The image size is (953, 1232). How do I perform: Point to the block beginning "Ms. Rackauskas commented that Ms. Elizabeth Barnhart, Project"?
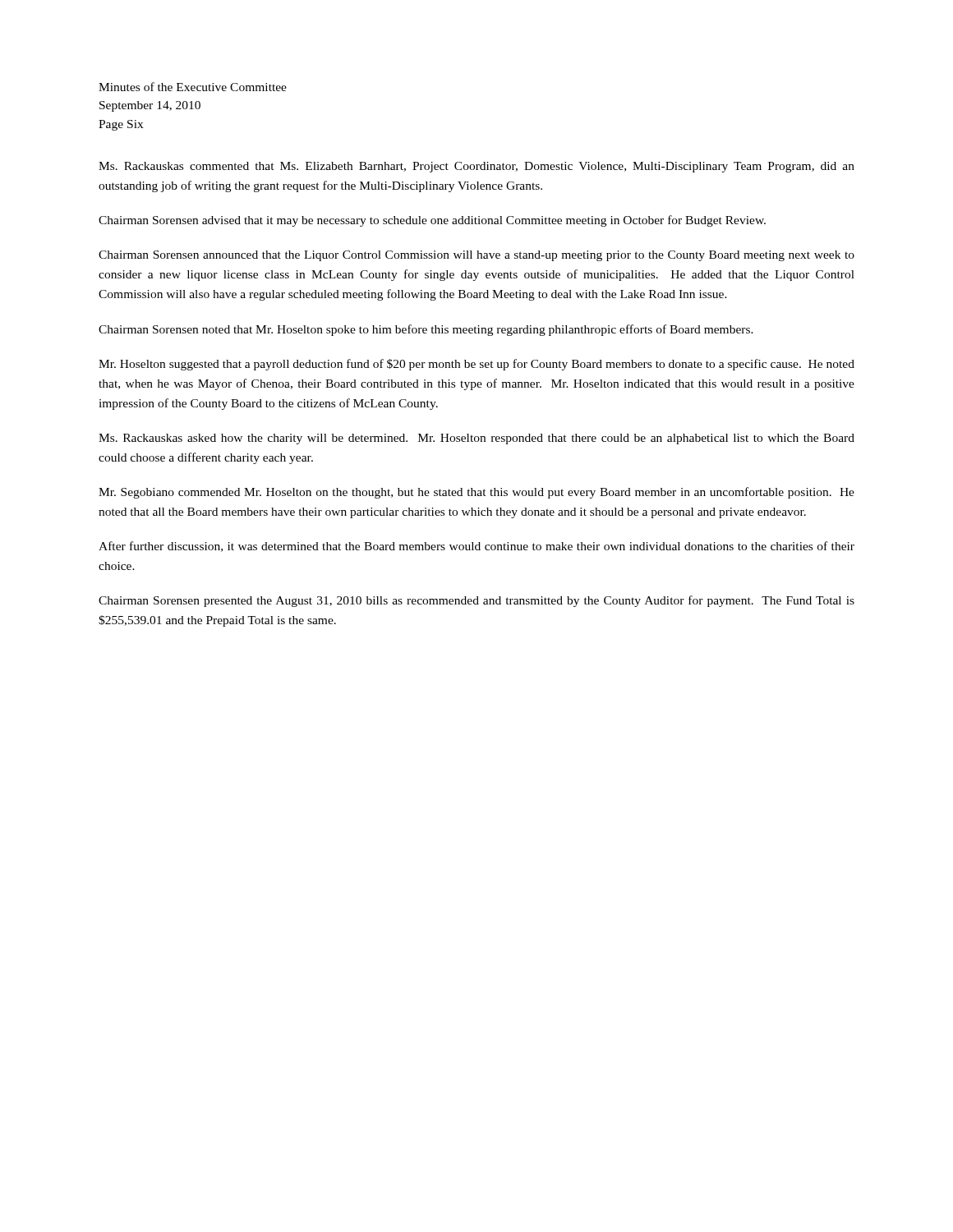(476, 176)
